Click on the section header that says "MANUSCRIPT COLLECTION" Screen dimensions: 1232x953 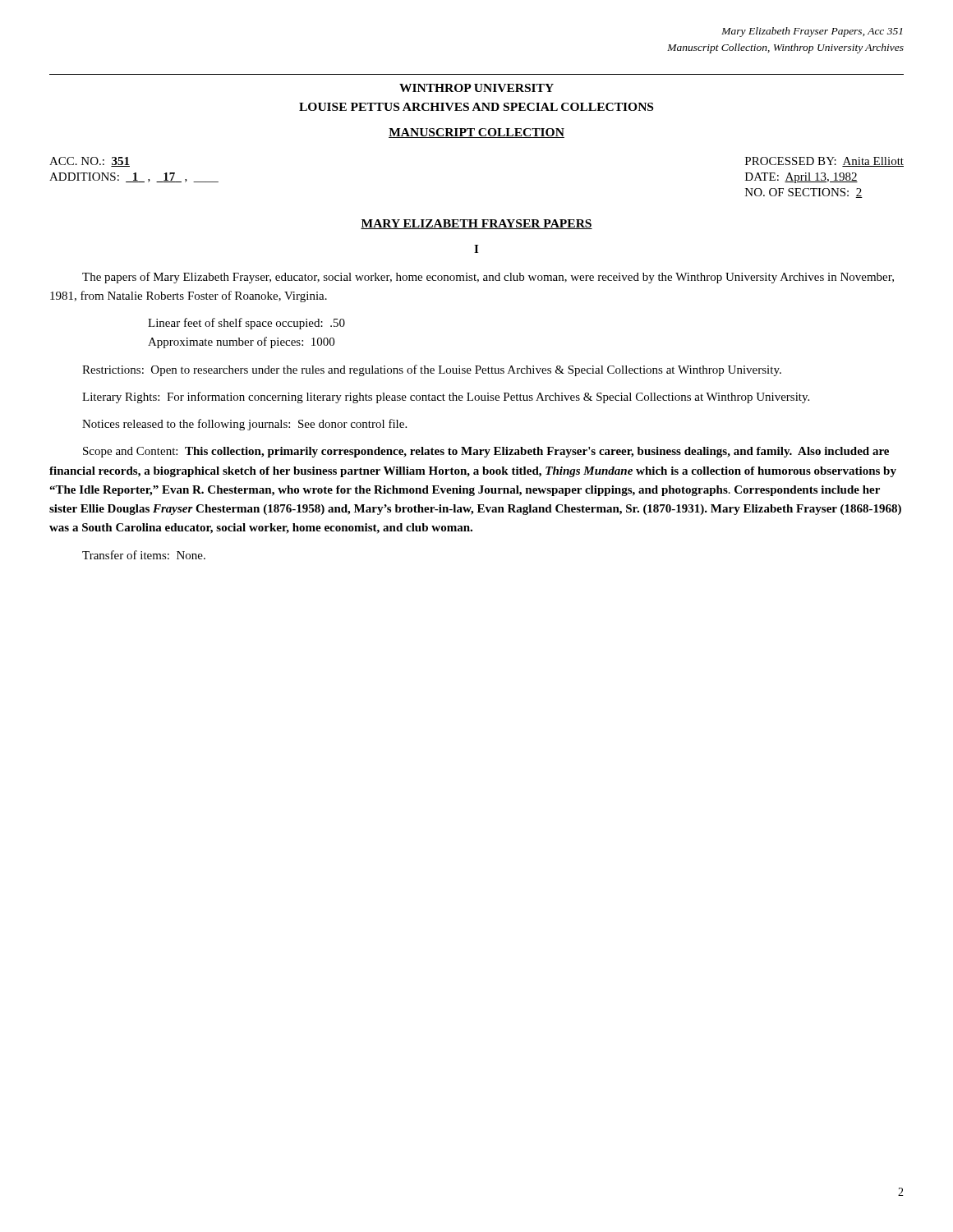[476, 131]
